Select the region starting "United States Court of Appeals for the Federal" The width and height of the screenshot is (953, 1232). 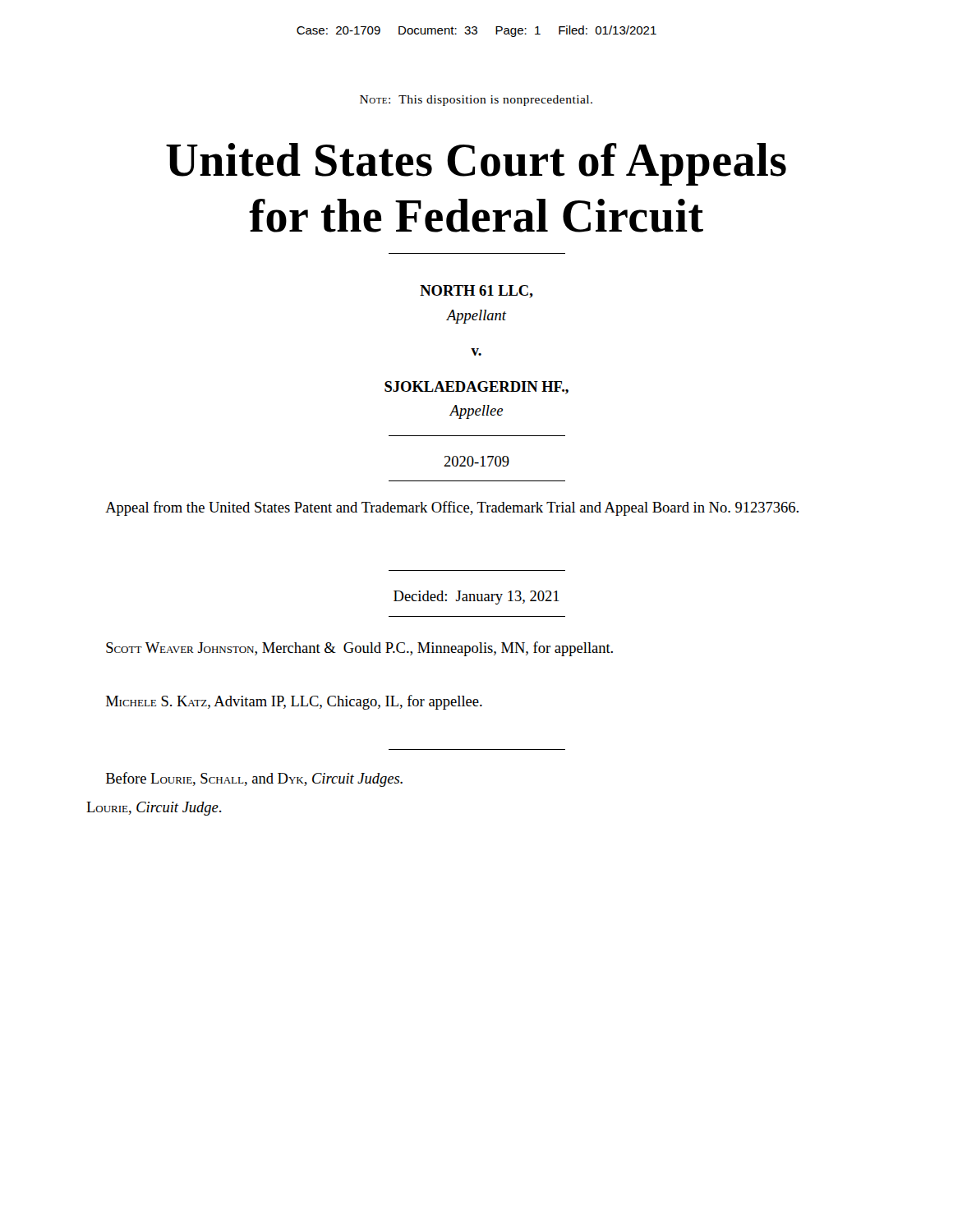476,182
